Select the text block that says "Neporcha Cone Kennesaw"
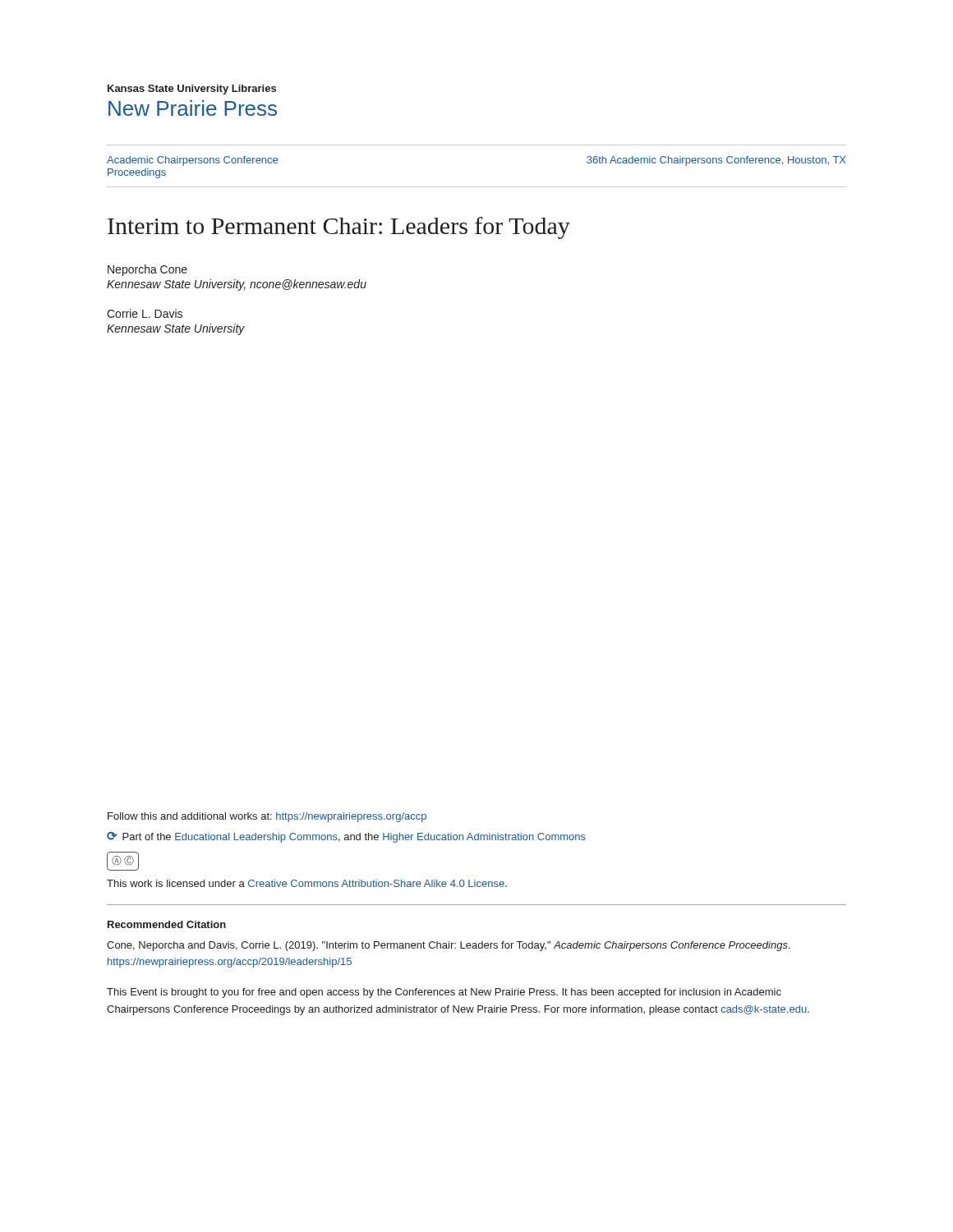Screen dimensions: 1232x953 (x=147, y=270)
